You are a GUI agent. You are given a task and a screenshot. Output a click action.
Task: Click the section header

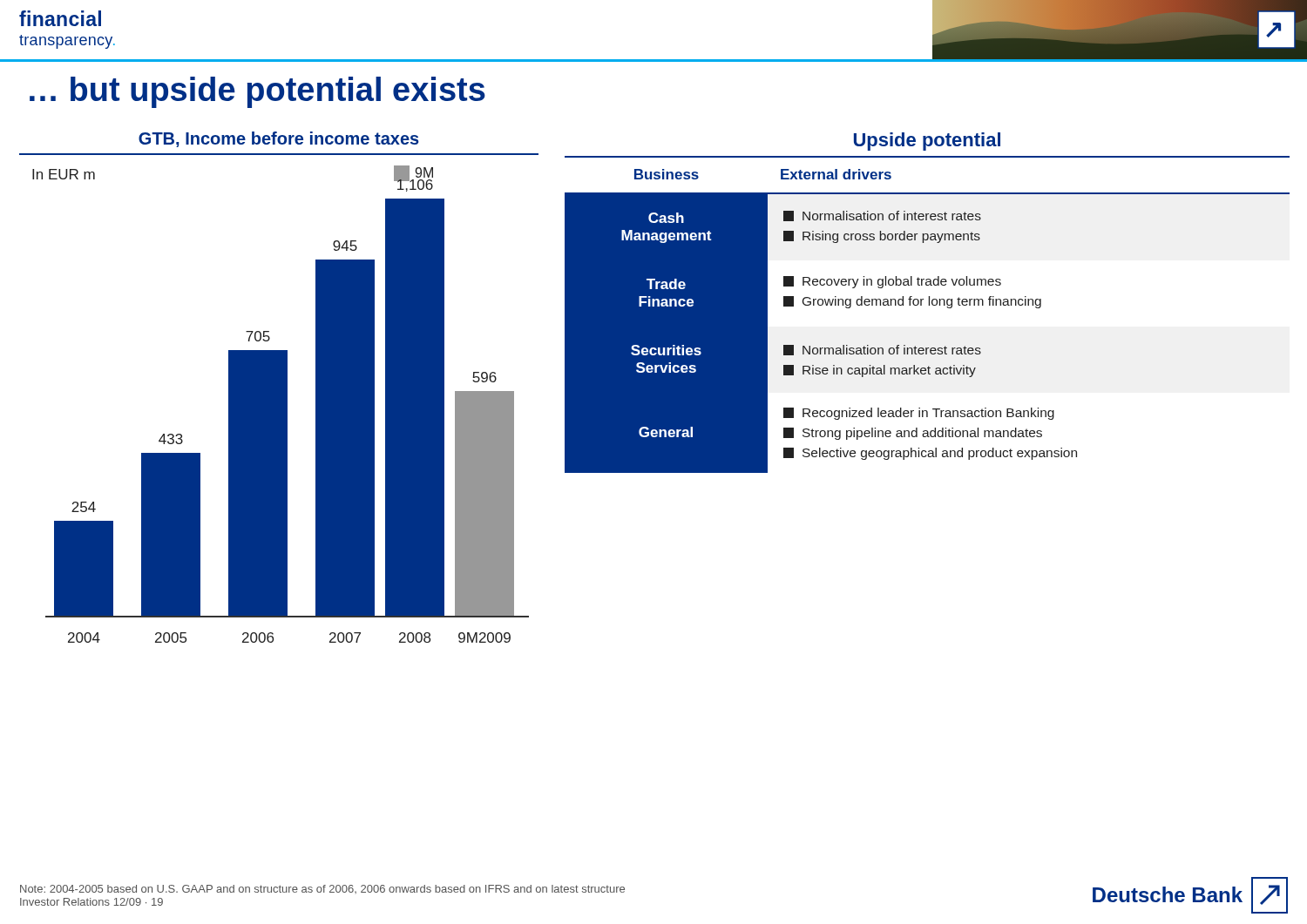(x=927, y=140)
